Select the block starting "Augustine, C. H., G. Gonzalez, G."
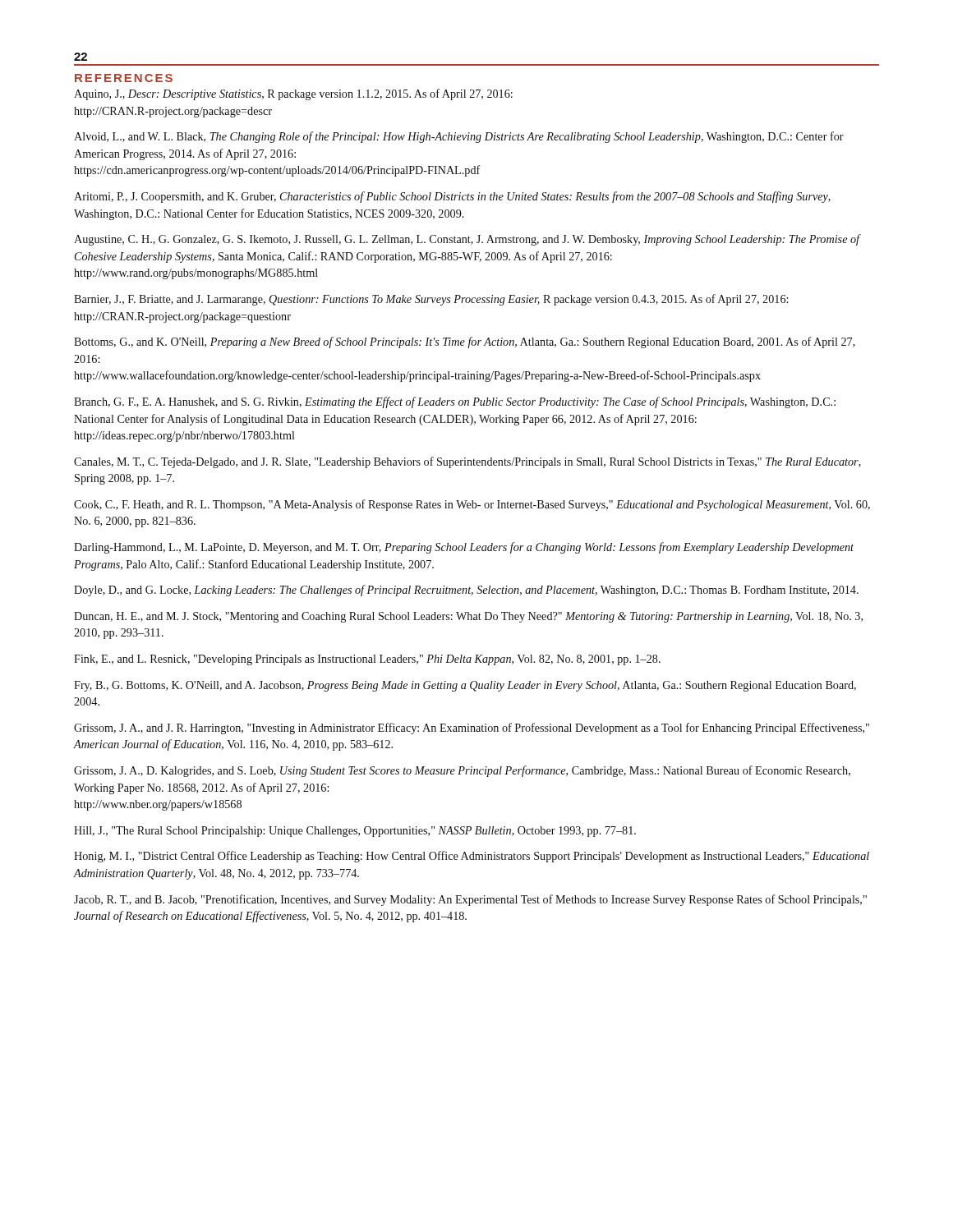This screenshot has height=1232, width=953. pos(467,256)
